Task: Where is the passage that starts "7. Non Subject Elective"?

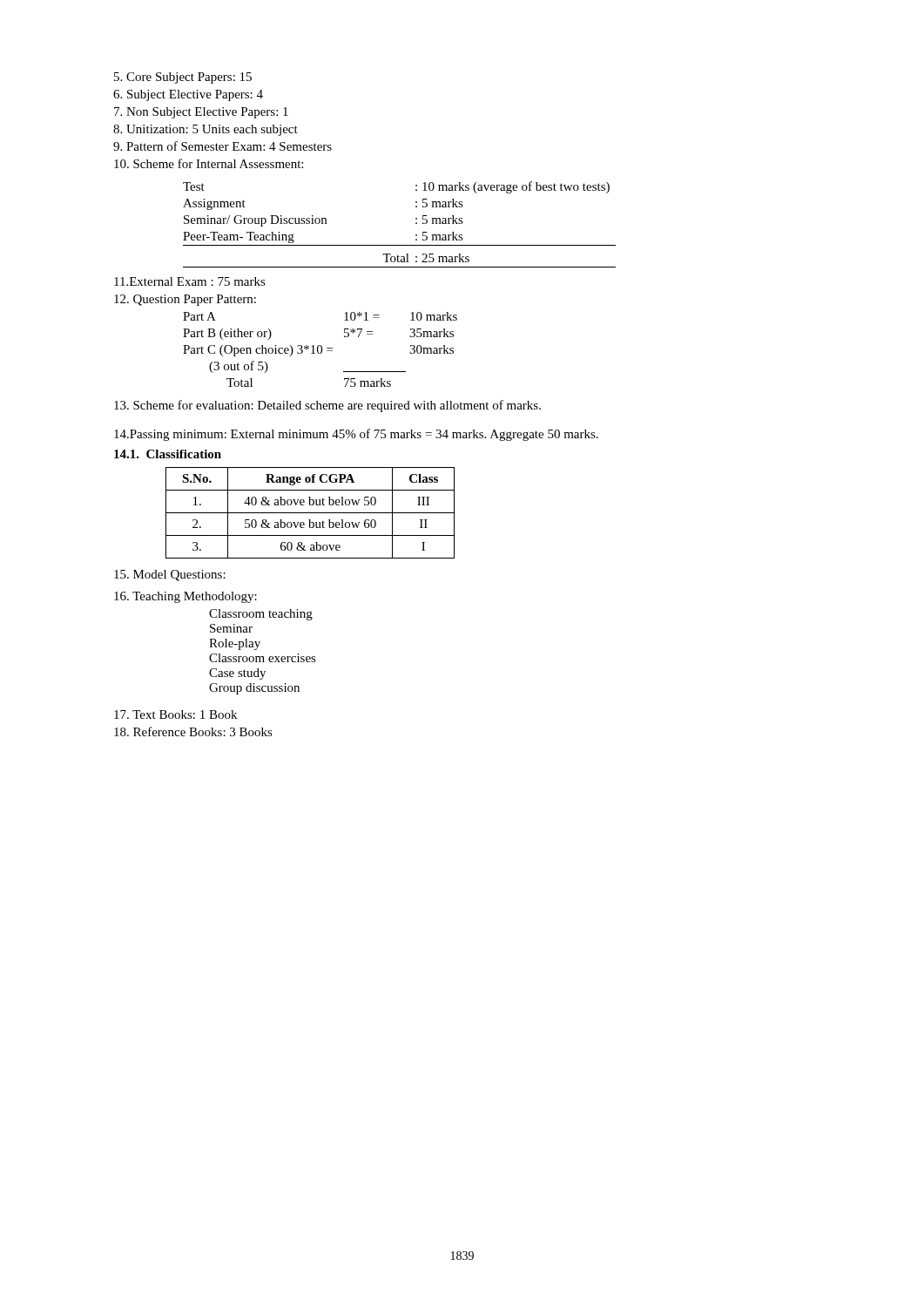Action: (x=201, y=112)
